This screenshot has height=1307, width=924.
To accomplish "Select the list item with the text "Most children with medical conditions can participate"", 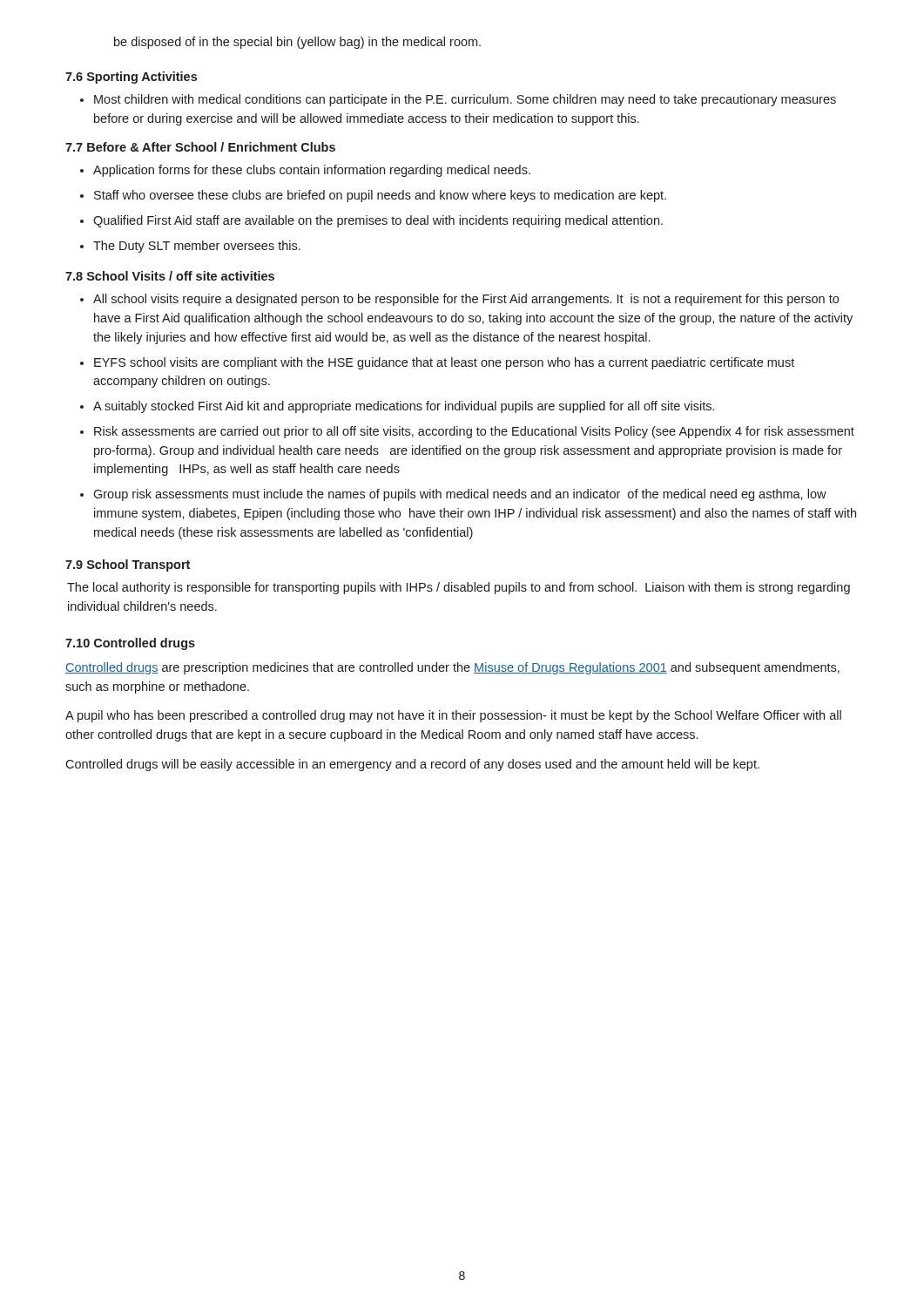I will [x=462, y=109].
